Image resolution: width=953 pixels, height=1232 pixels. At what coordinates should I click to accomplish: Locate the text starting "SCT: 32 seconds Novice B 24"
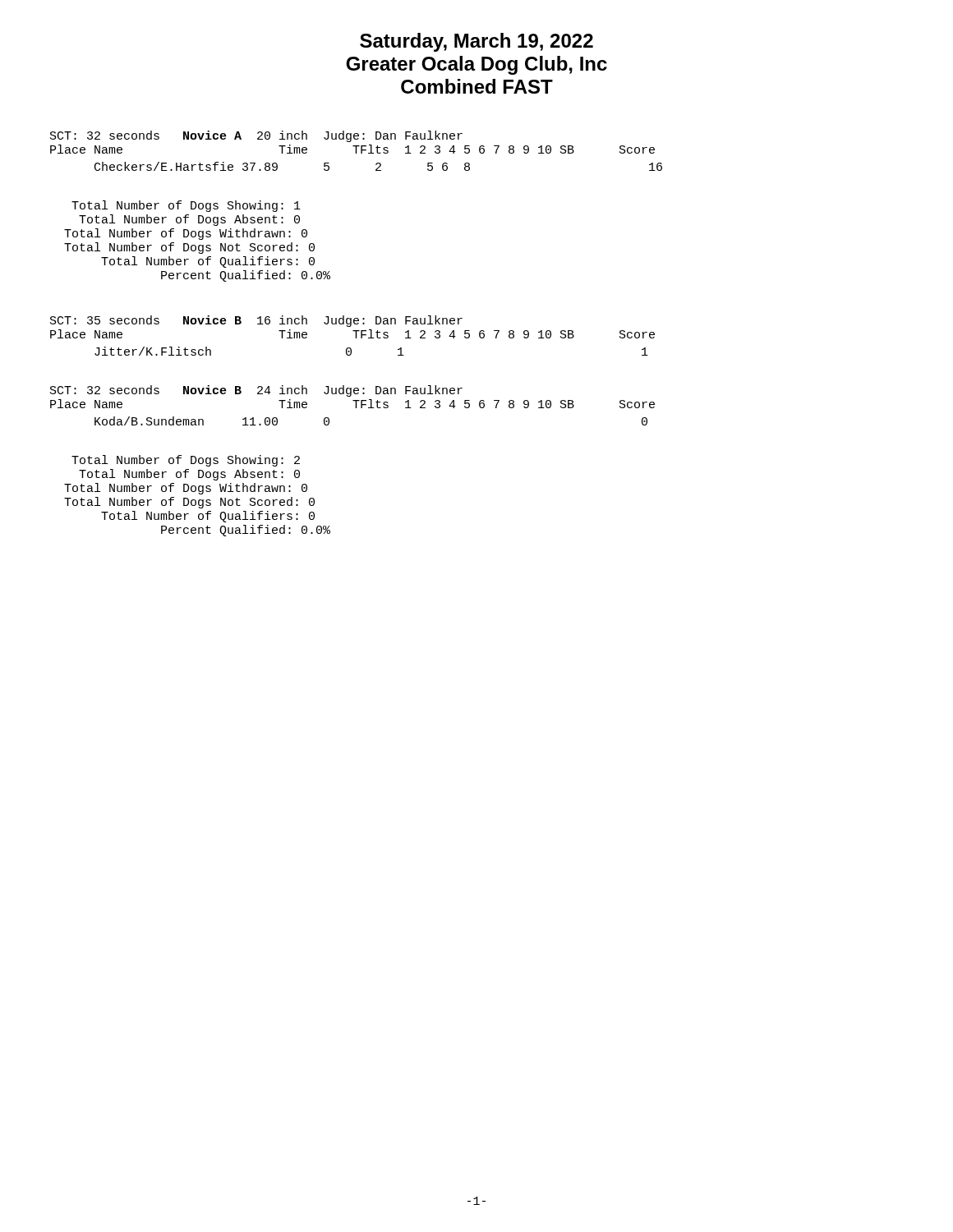(256, 391)
